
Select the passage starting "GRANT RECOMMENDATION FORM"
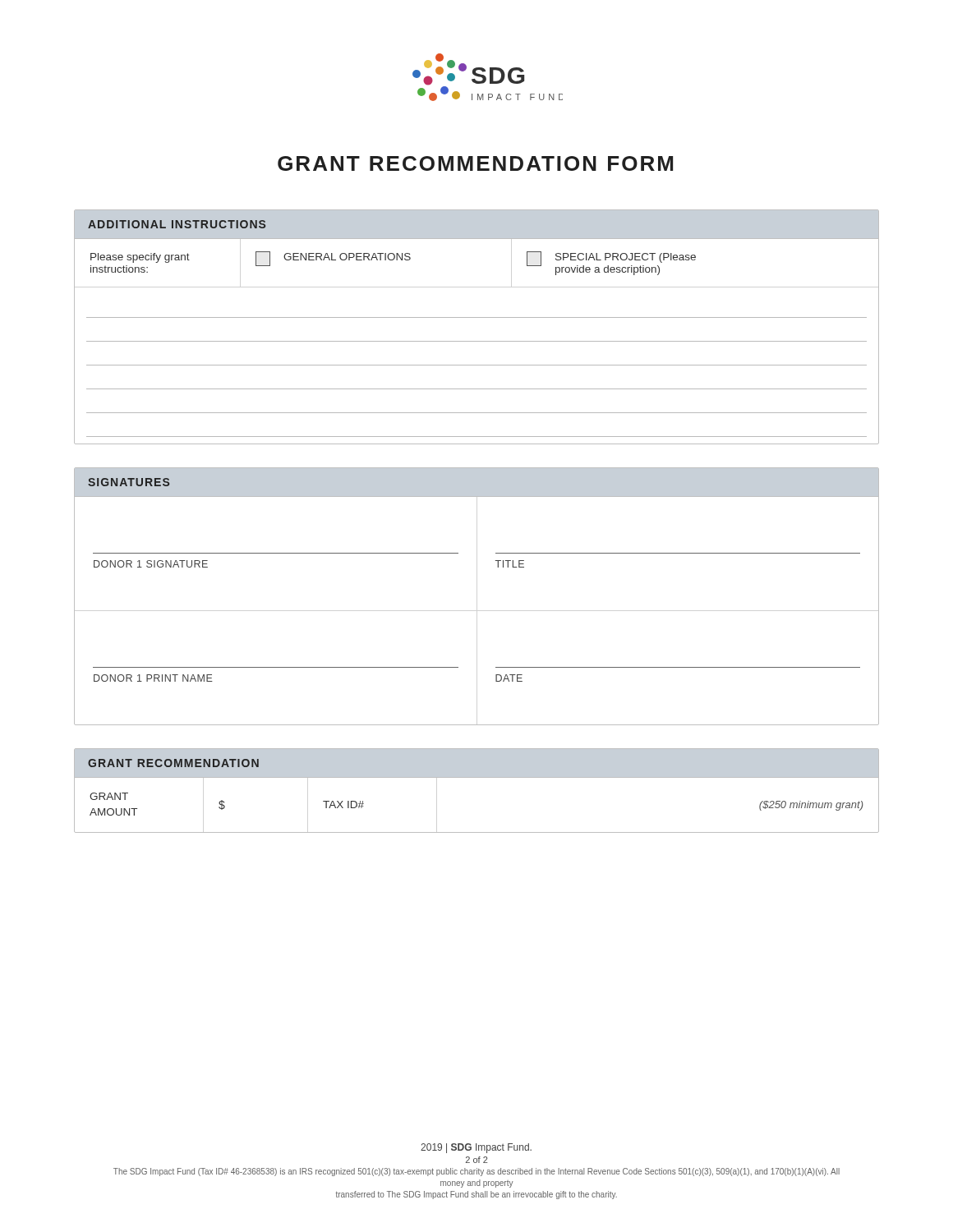(476, 163)
